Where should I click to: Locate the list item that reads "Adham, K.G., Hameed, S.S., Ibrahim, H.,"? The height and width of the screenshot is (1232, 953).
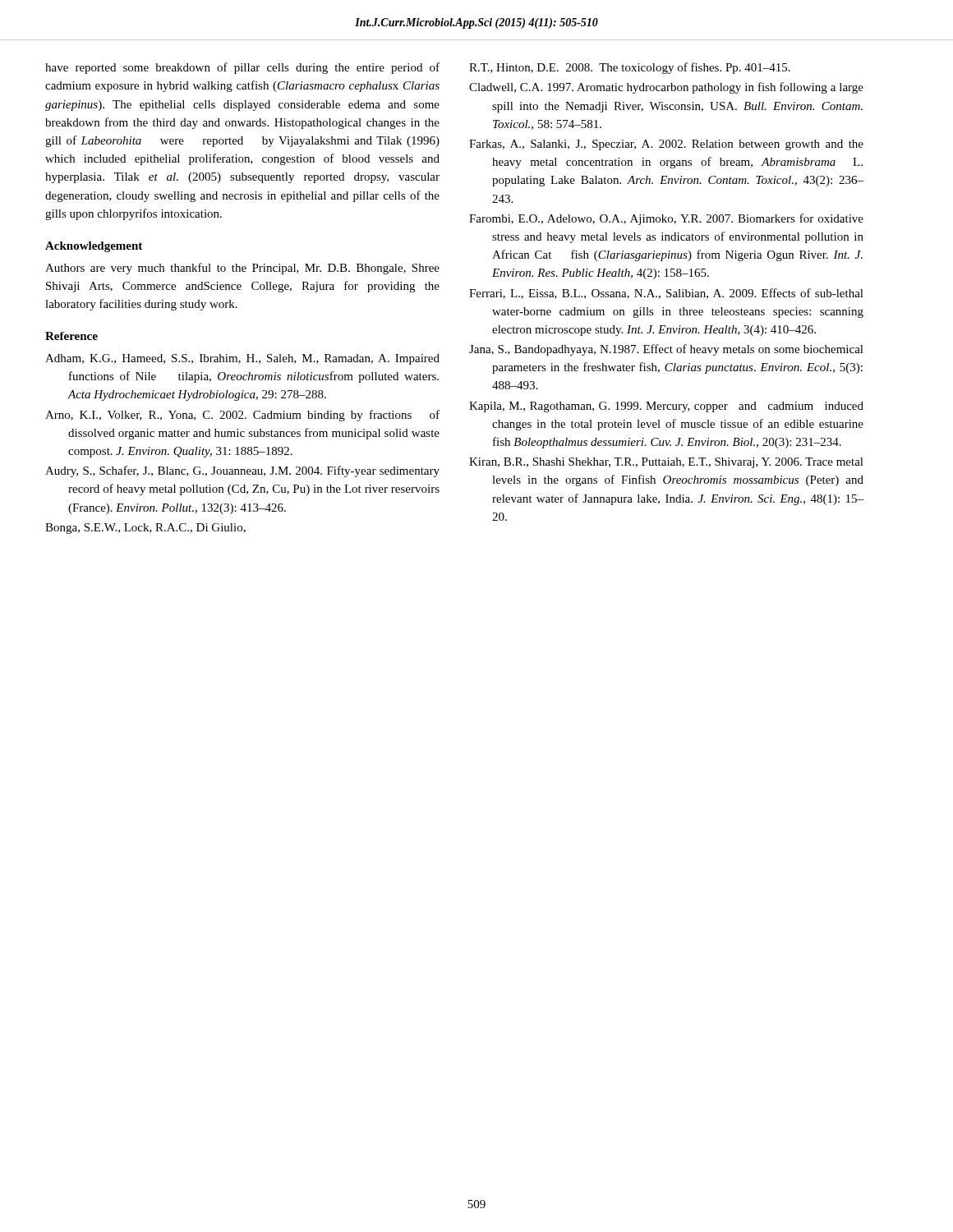click(x=242, y=376)
